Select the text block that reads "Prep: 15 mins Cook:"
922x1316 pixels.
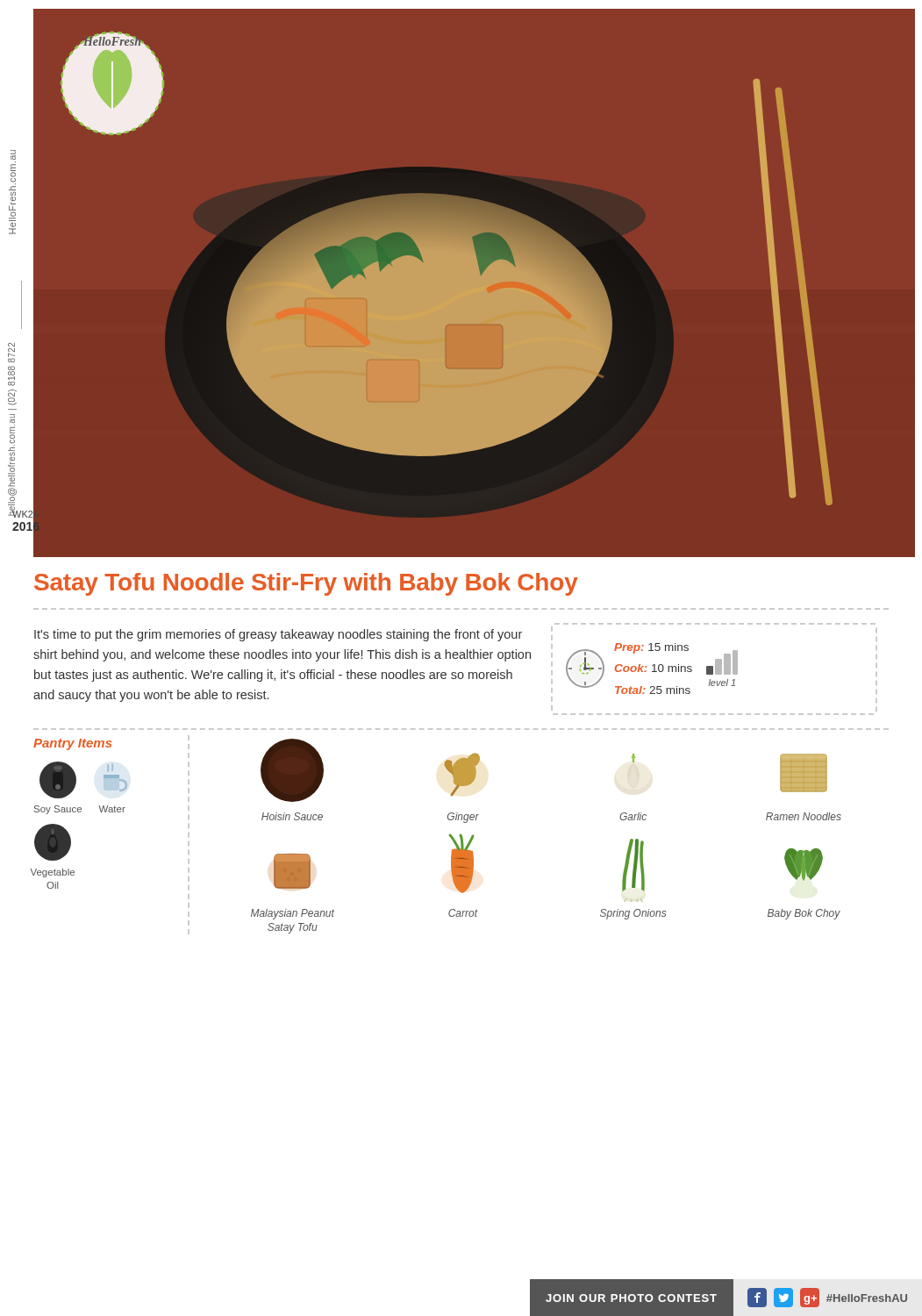[x=651, y=669]
